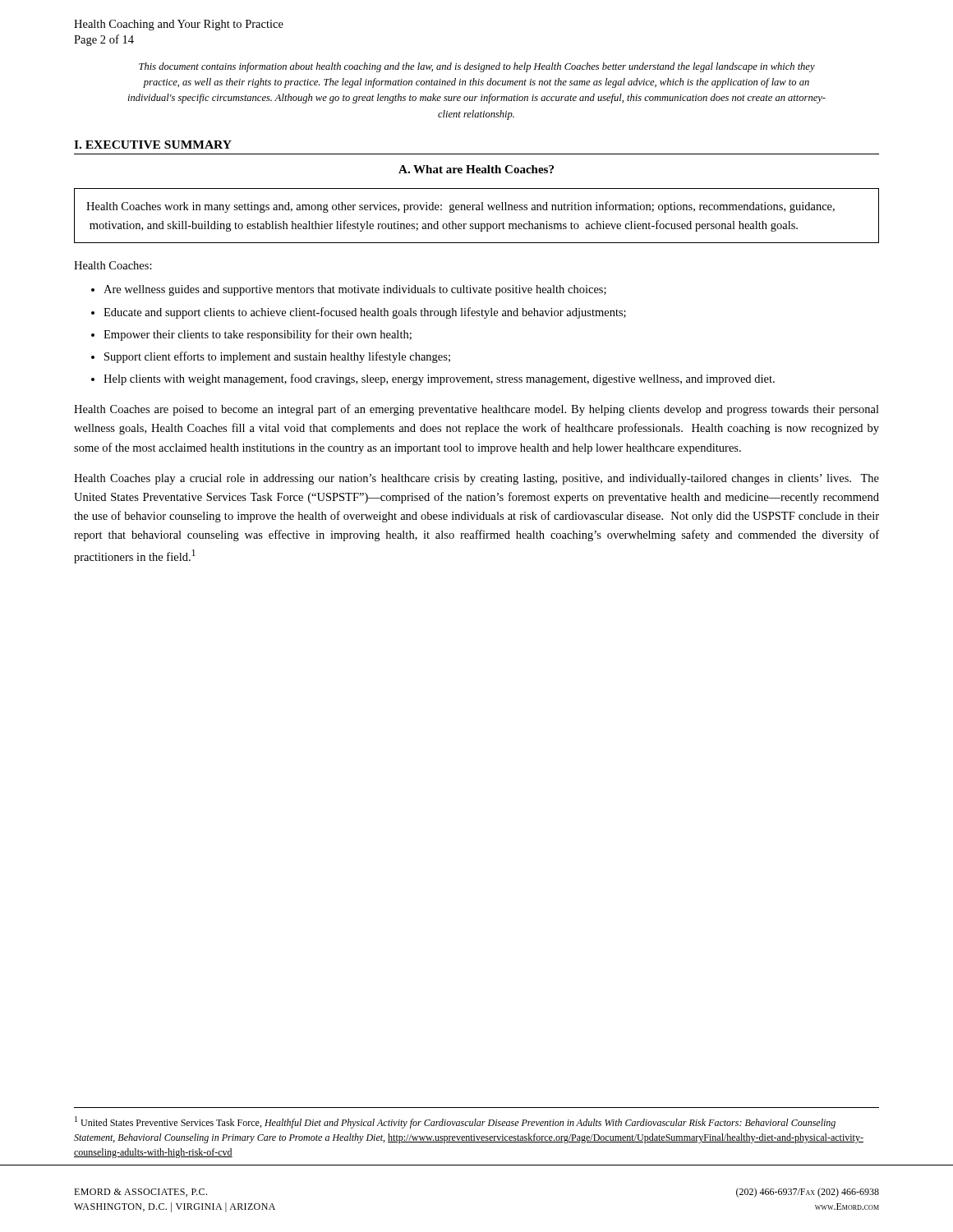Viewport: 953px width, 1232px height.
Task: Locate the block starting "I. EXECUTIVE SUMMARY"
Action: point(476,146)
